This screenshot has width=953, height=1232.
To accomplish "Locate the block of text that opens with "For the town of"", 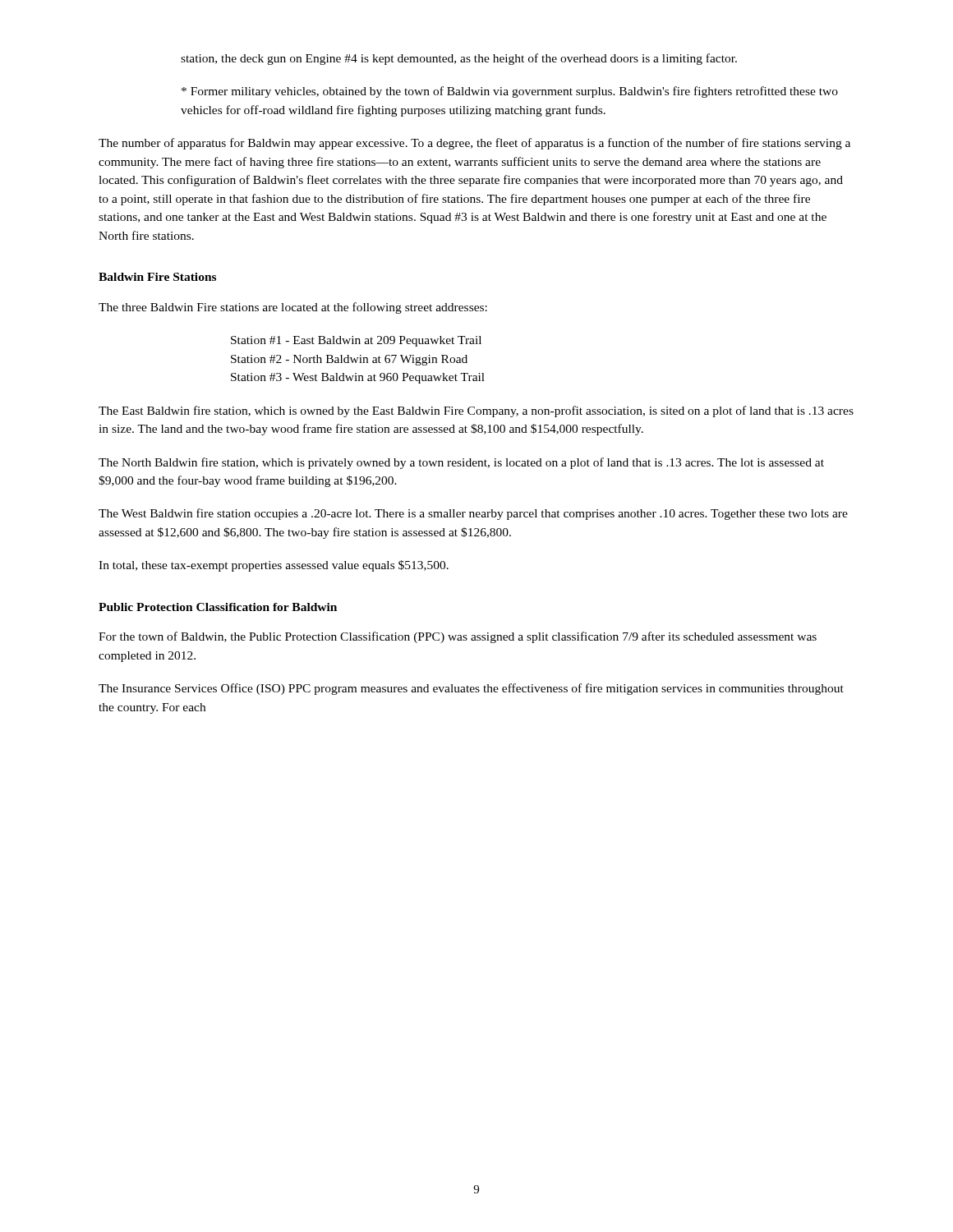I will [x=458, y=646].
